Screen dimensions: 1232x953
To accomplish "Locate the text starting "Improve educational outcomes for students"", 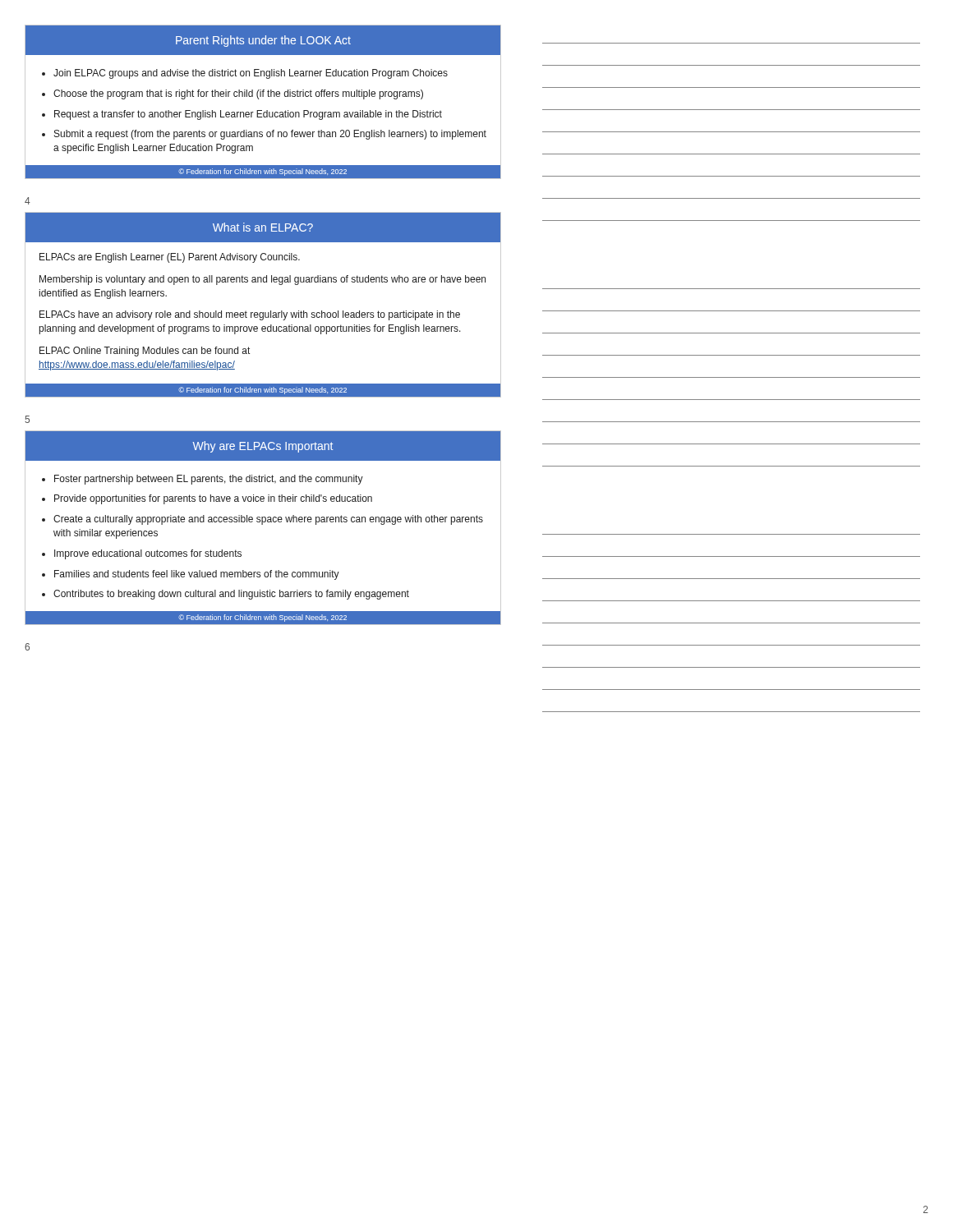I will click(x=148, y=553).
